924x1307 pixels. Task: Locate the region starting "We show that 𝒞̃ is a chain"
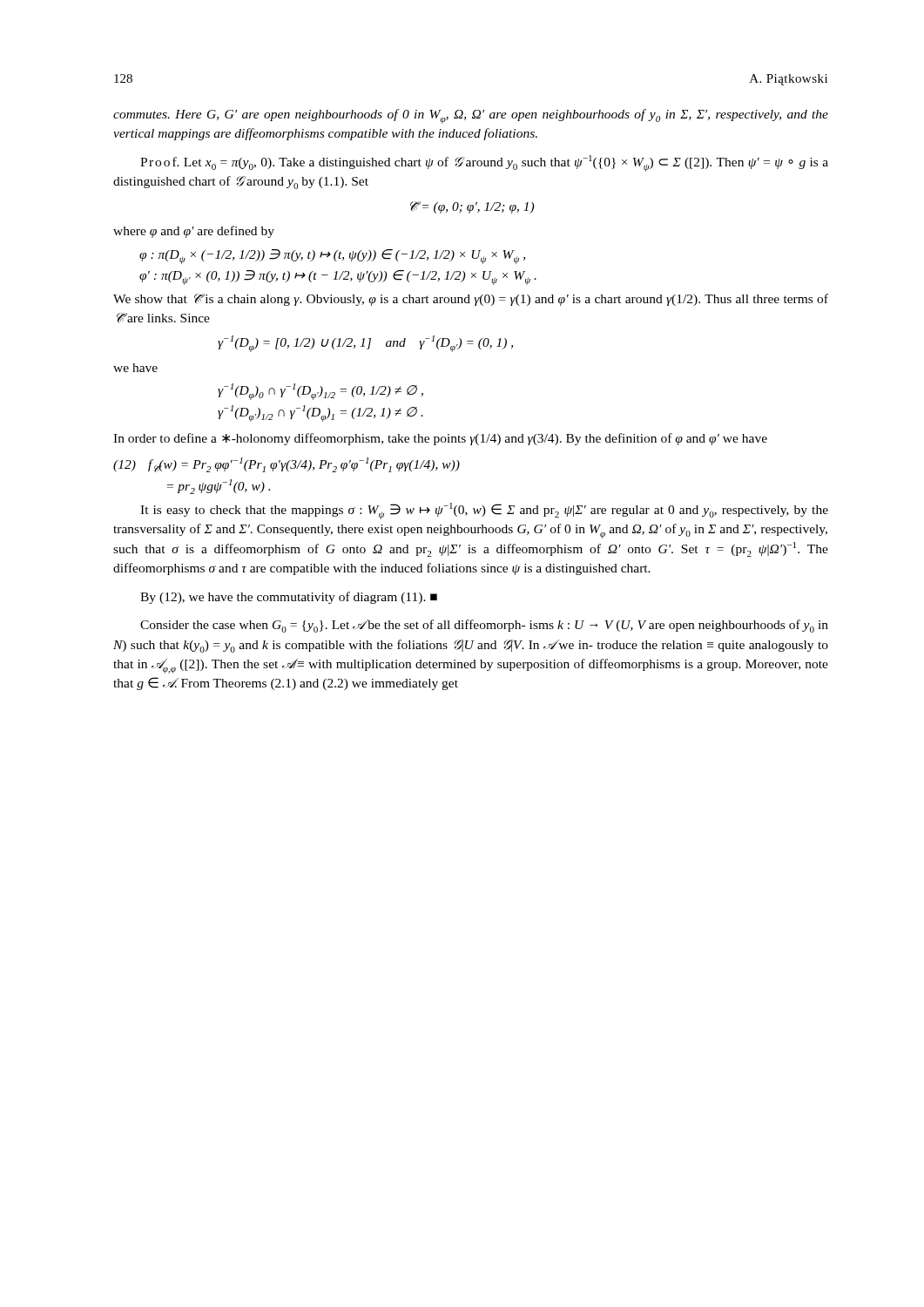471,308
